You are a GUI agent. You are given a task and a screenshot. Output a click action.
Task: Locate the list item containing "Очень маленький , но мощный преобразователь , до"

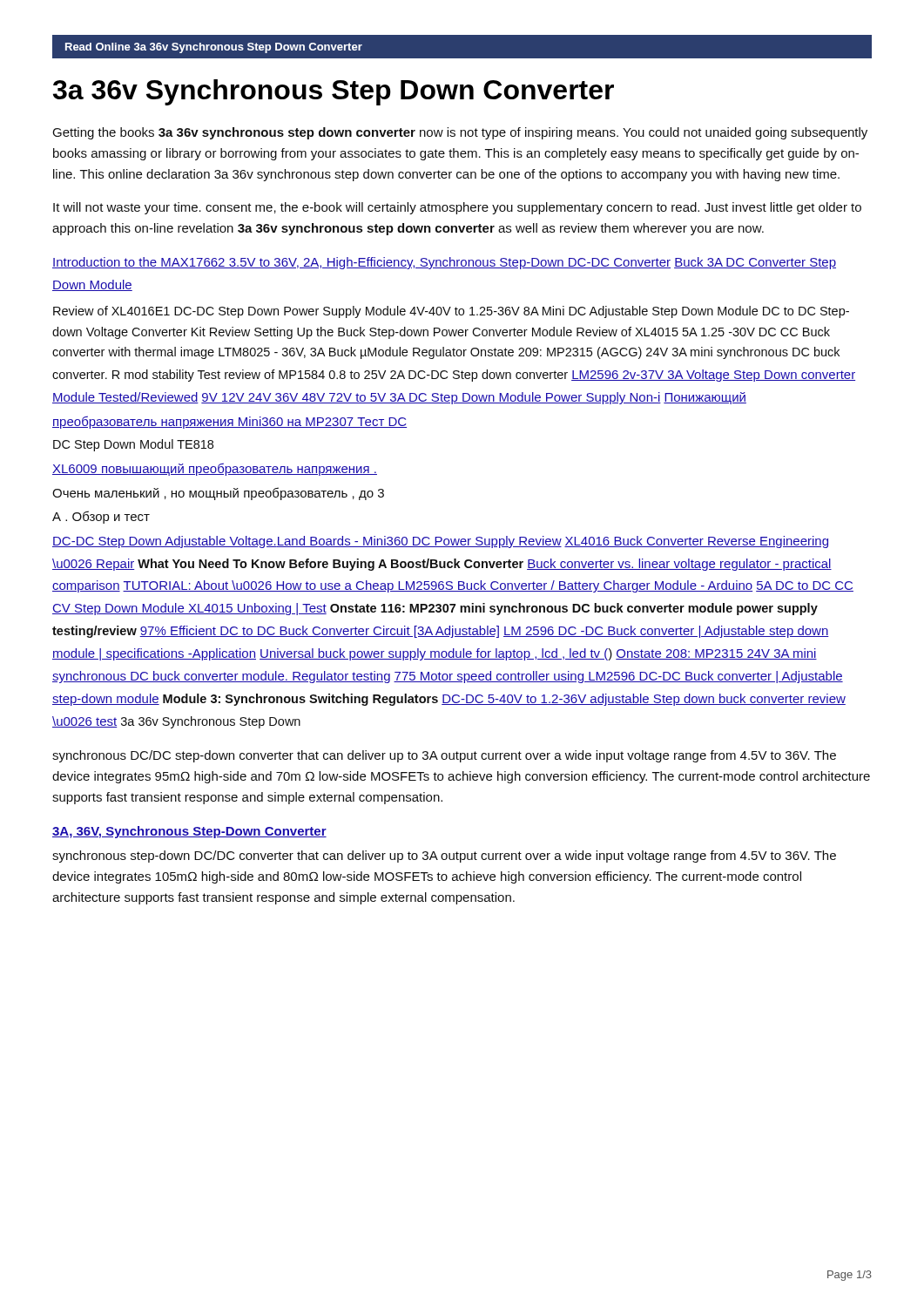pyautogui.click(x=462, y=605)
